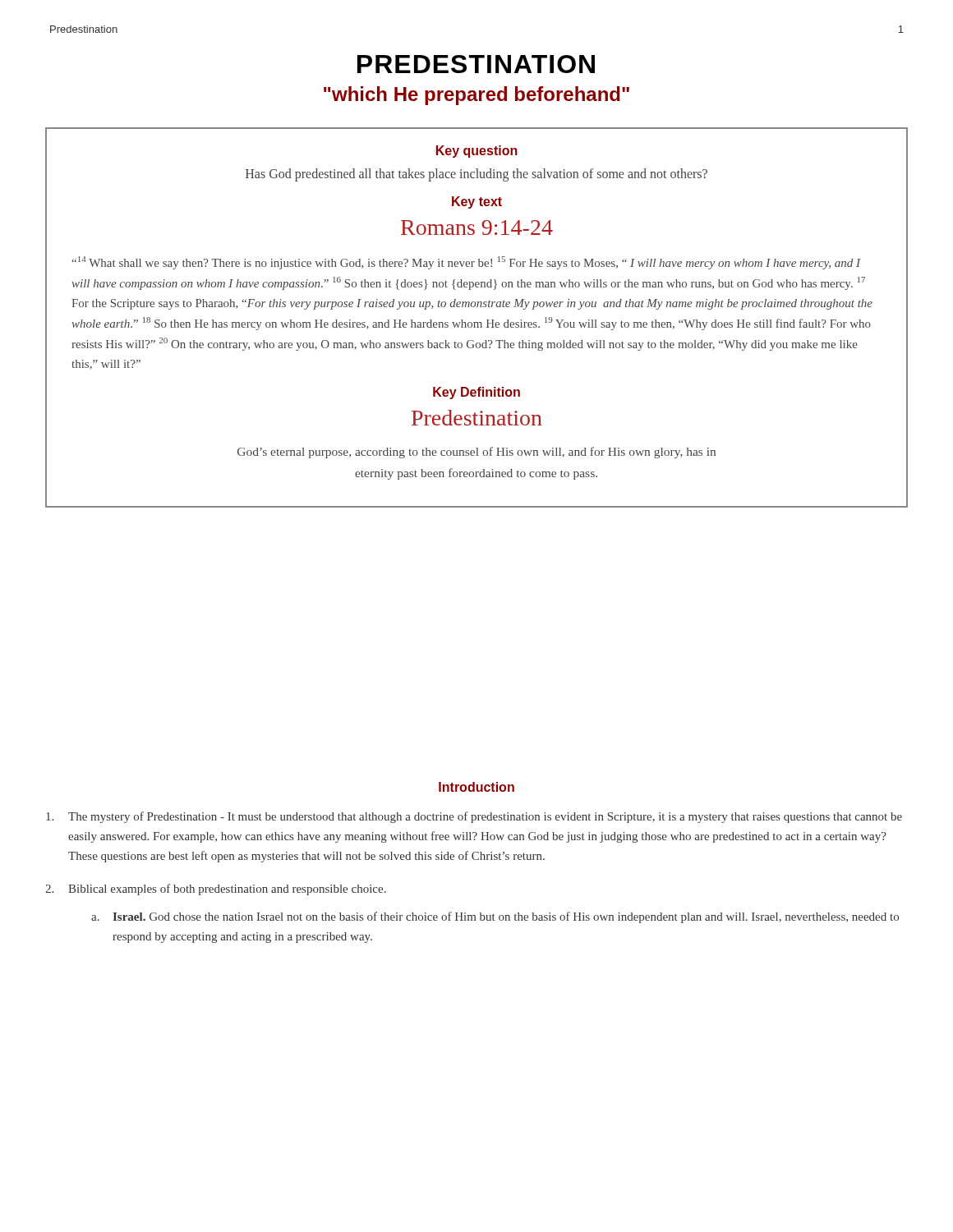953x1232 pixels.
Task: Navigate to the block starting "Has God predestined"
Action: 476,174
